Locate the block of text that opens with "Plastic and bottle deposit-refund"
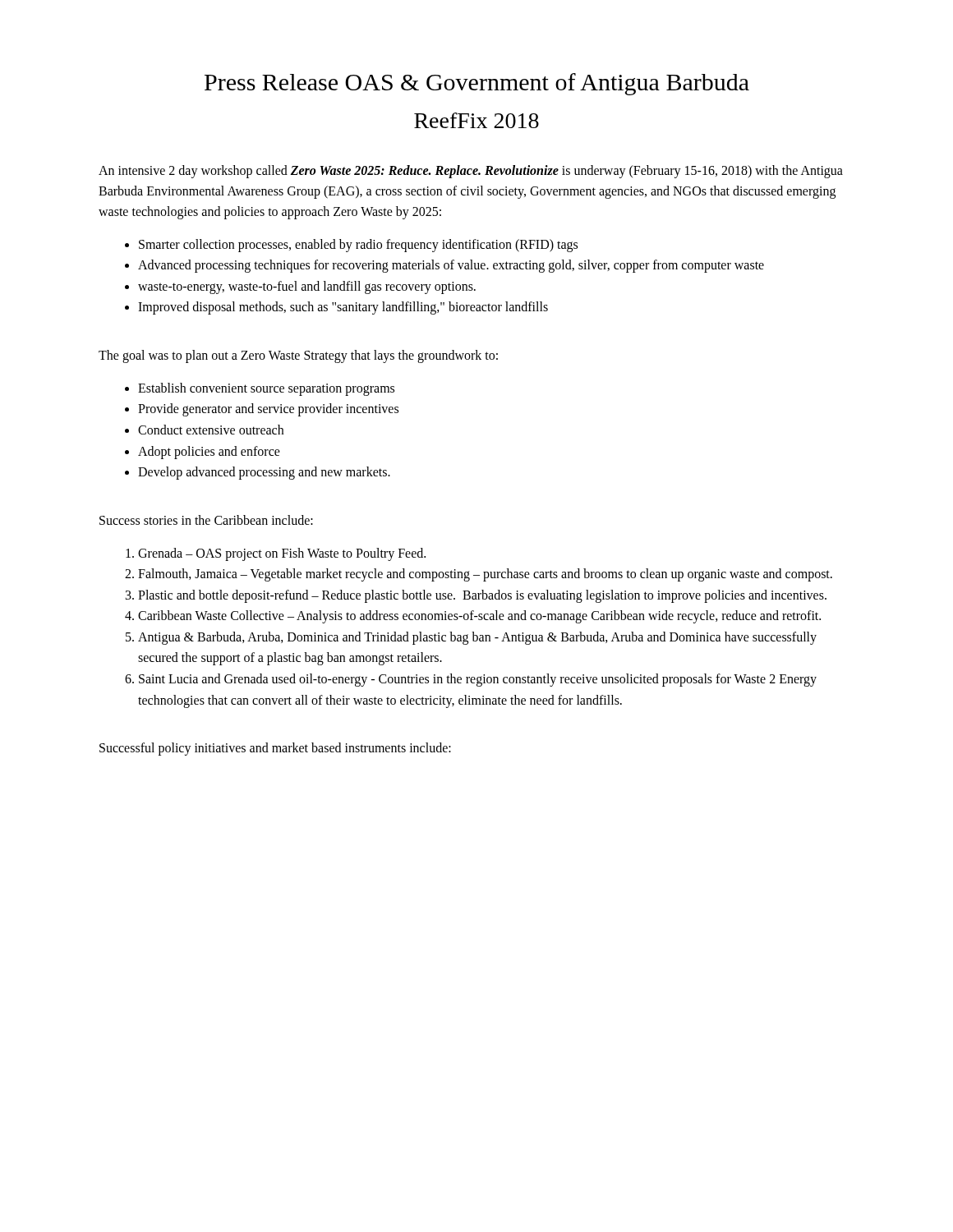Image resolution: width=953 pixels, height=1232 pixels. pyautogui.click(x=483, y=595)
